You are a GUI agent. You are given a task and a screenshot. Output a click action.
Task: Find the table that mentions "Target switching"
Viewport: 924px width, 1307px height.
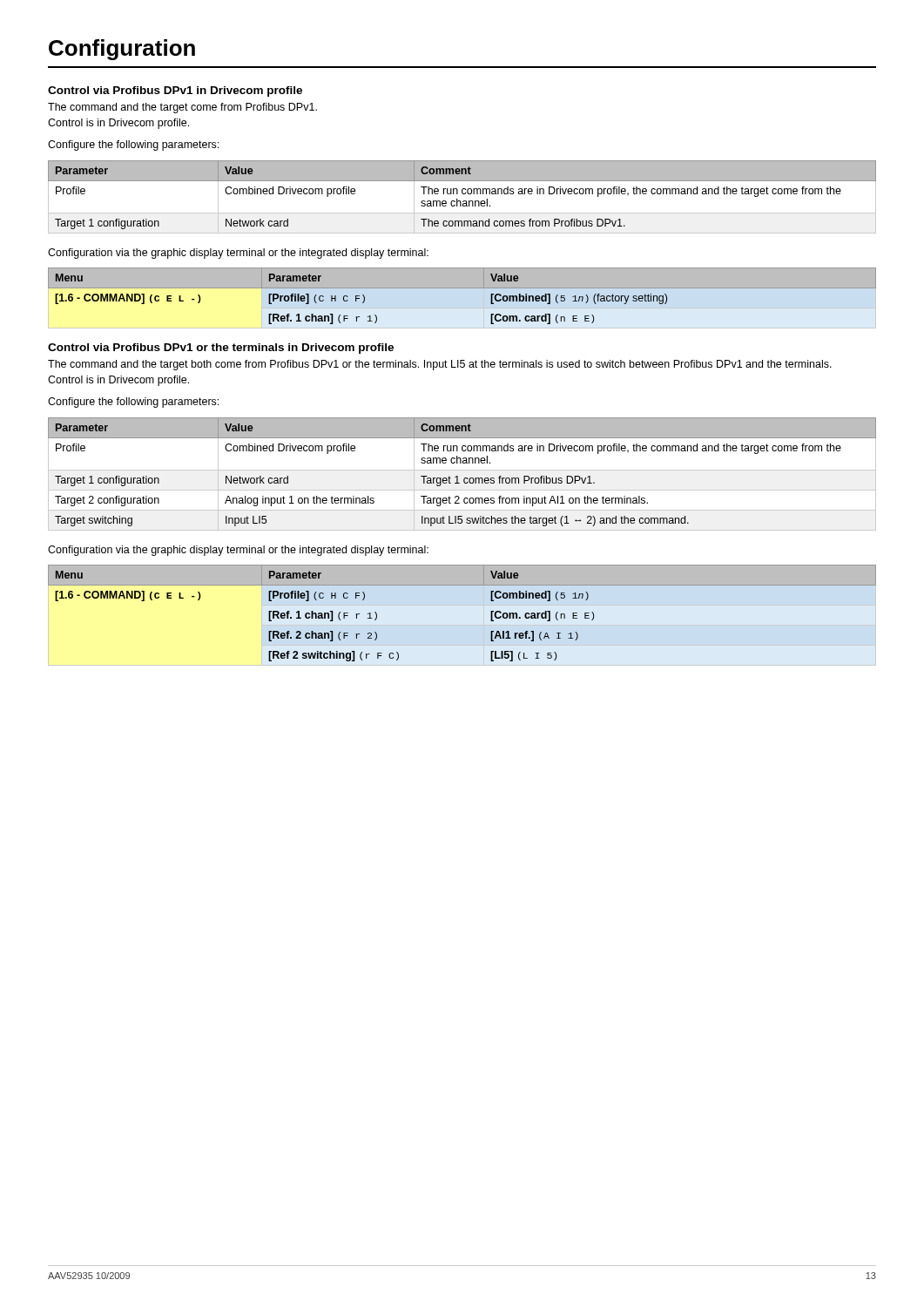pos(462,474)
